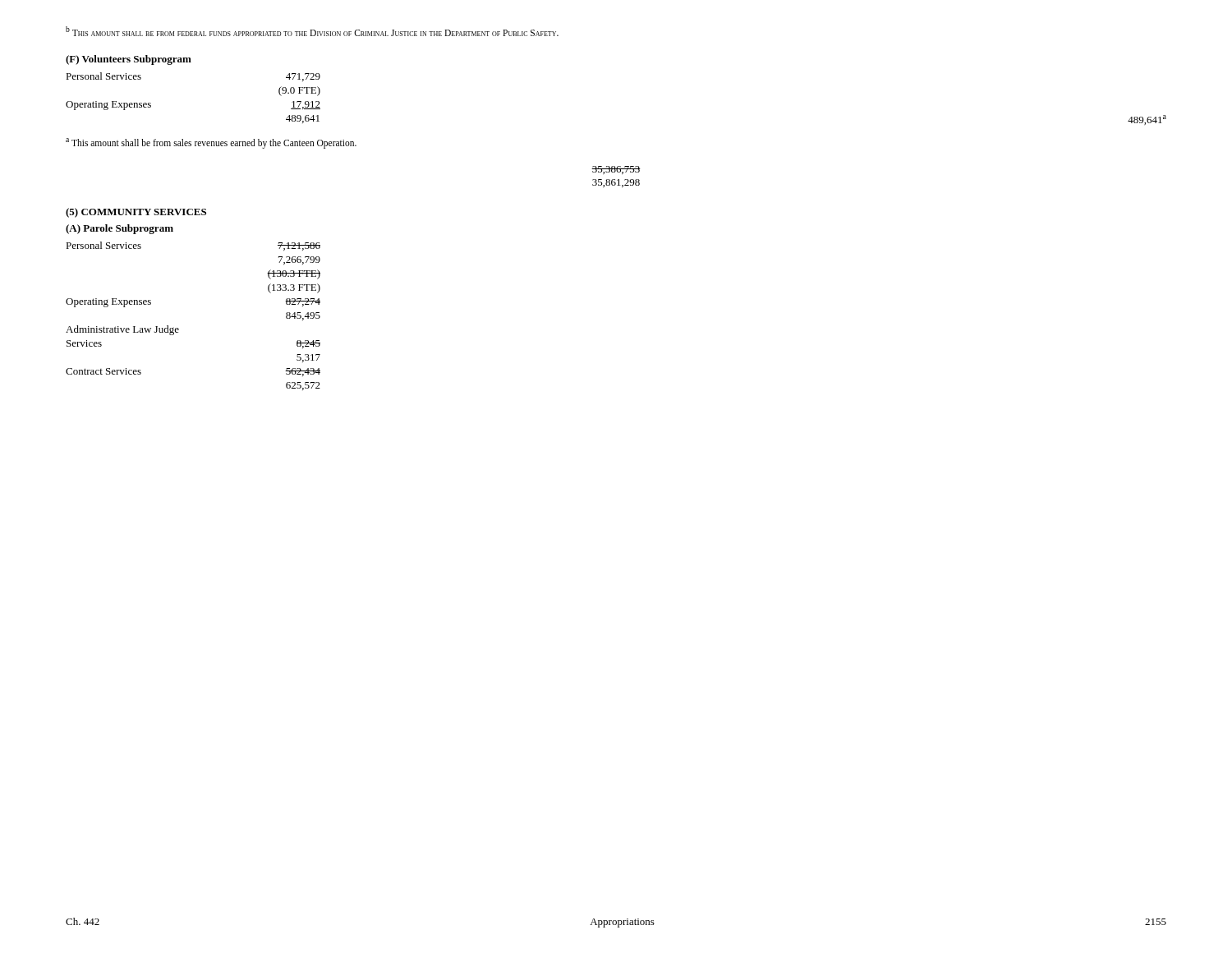This screenshot has width=1232, height=953.
Task: Find the block on this page that starts "b This amount shall"
Action: (312, 31)
